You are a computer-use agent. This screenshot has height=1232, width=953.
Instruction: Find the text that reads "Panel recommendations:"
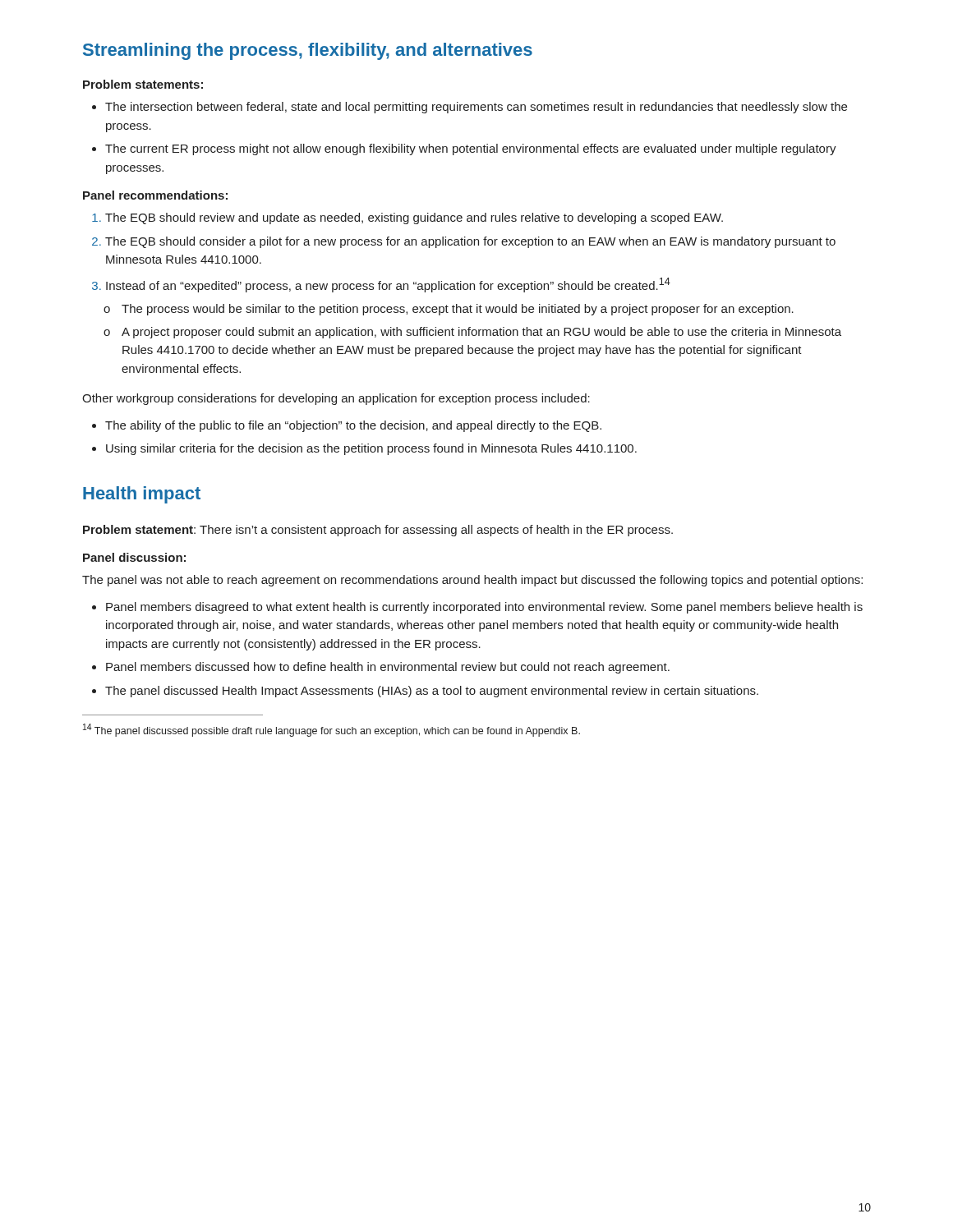[155, 195]
